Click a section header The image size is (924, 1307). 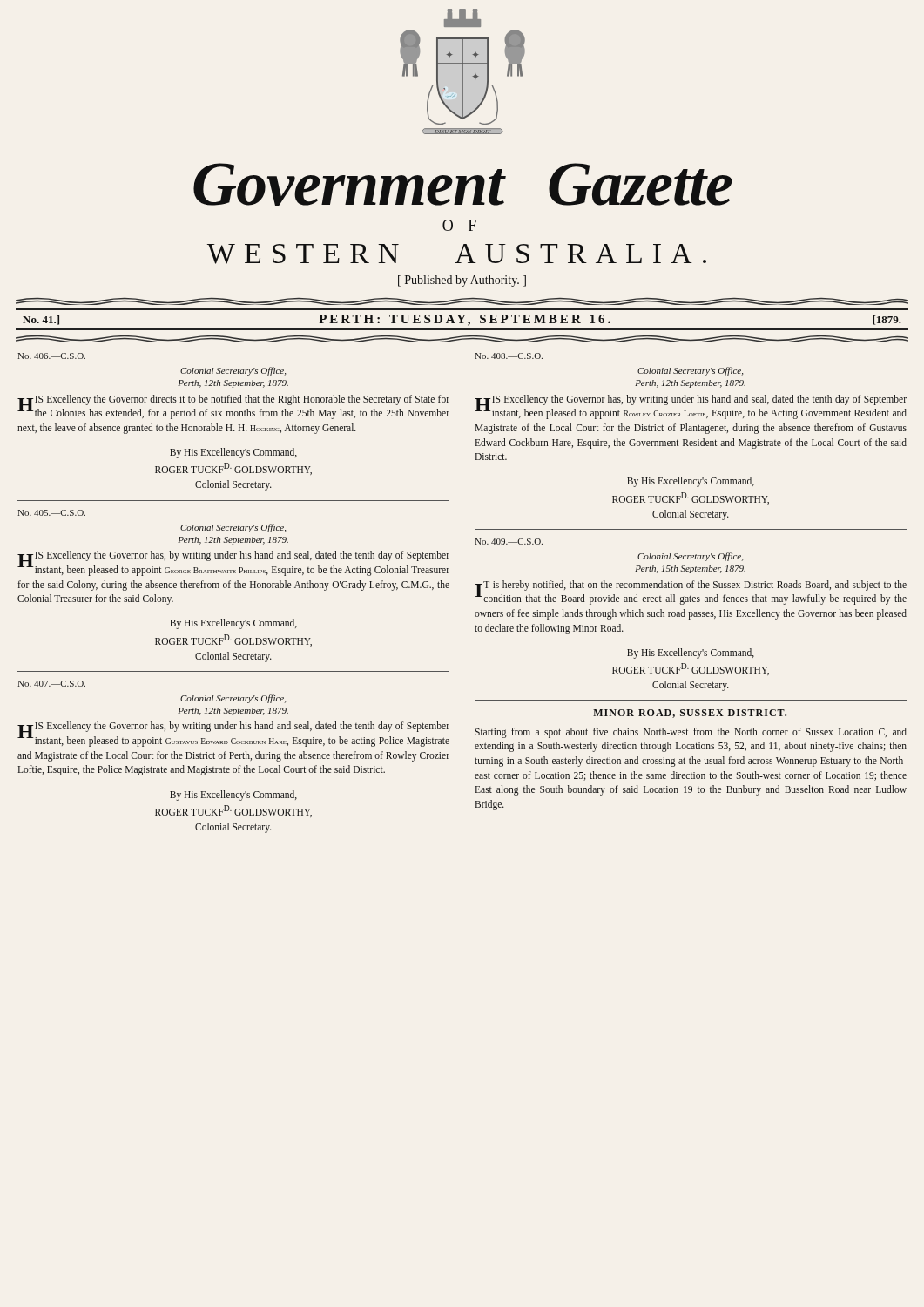691,713
